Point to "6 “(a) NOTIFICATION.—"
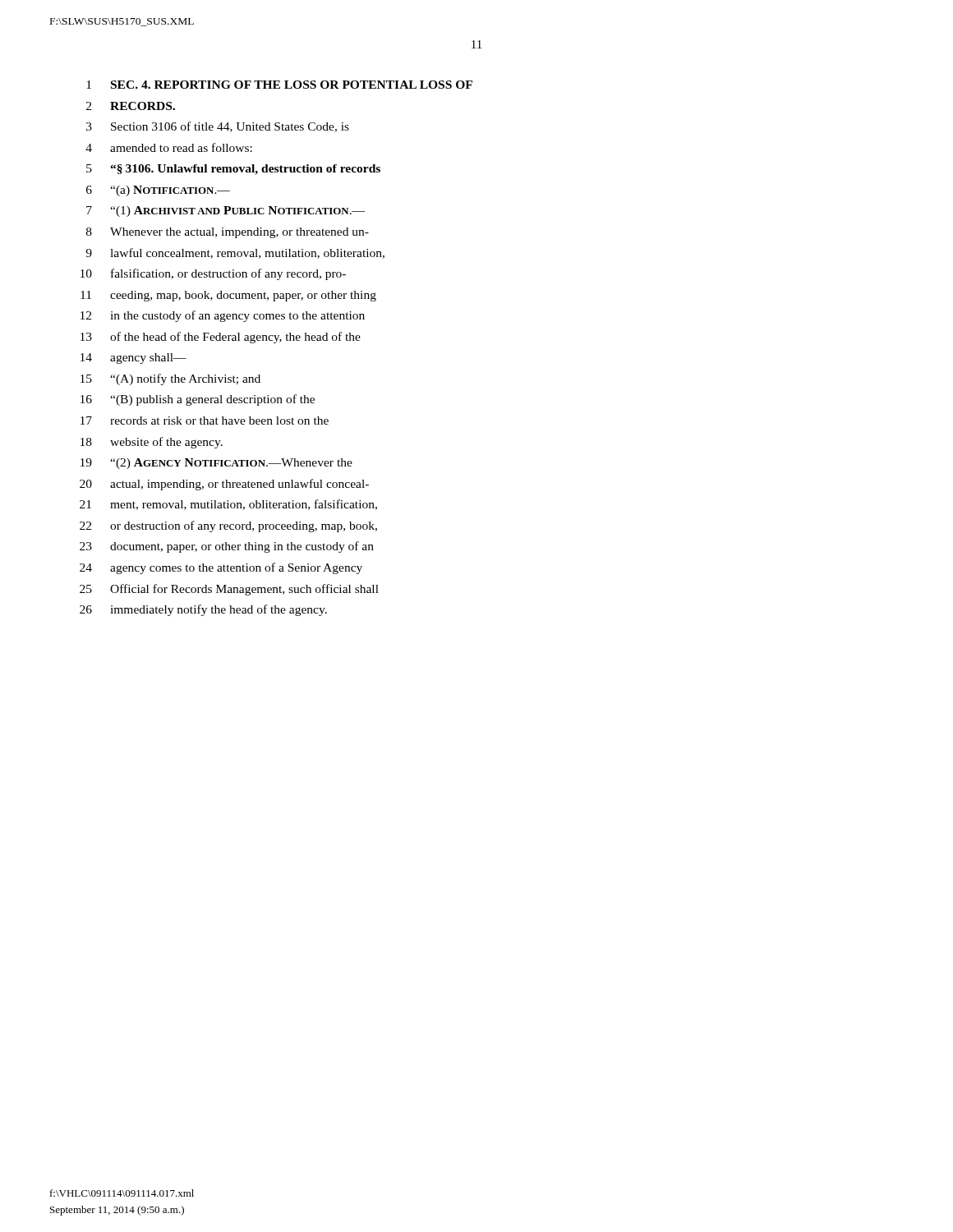Viewport: 953px width, 1232px height. click(x=158, y=191)
